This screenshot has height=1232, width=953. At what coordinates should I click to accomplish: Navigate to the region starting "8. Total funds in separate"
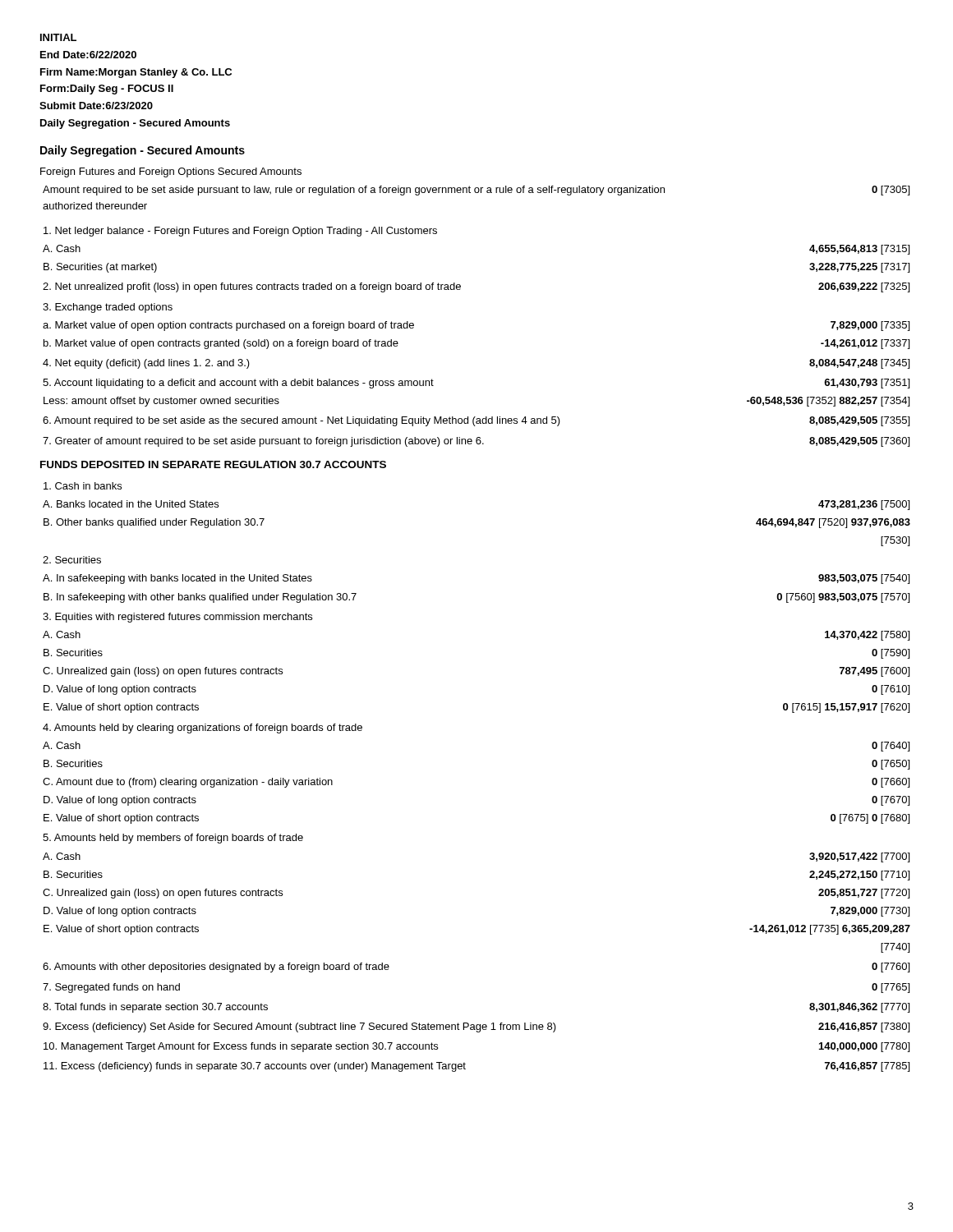click(150, 1007)
